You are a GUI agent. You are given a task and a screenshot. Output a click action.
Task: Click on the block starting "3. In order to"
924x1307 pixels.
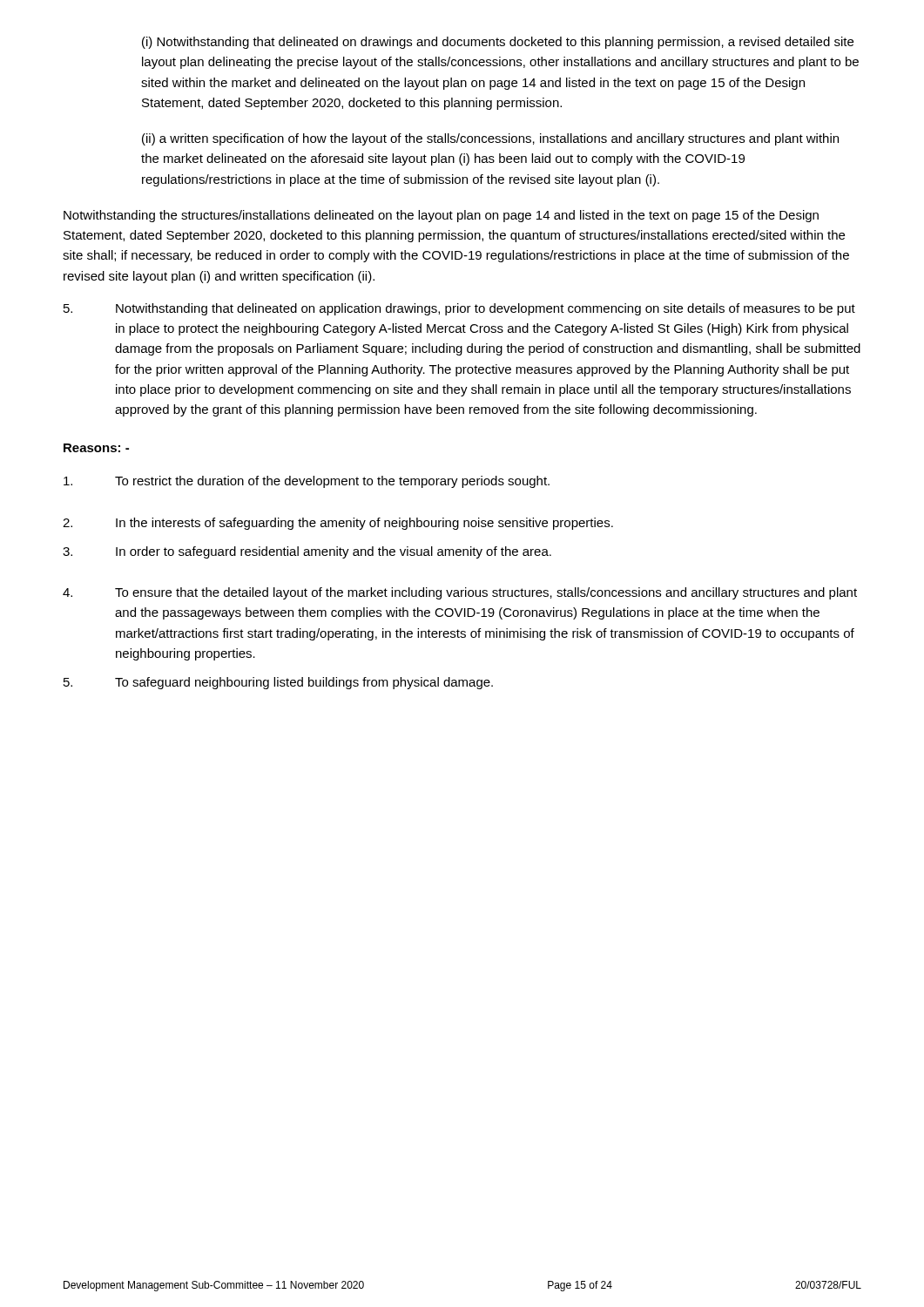coord(462,551)
